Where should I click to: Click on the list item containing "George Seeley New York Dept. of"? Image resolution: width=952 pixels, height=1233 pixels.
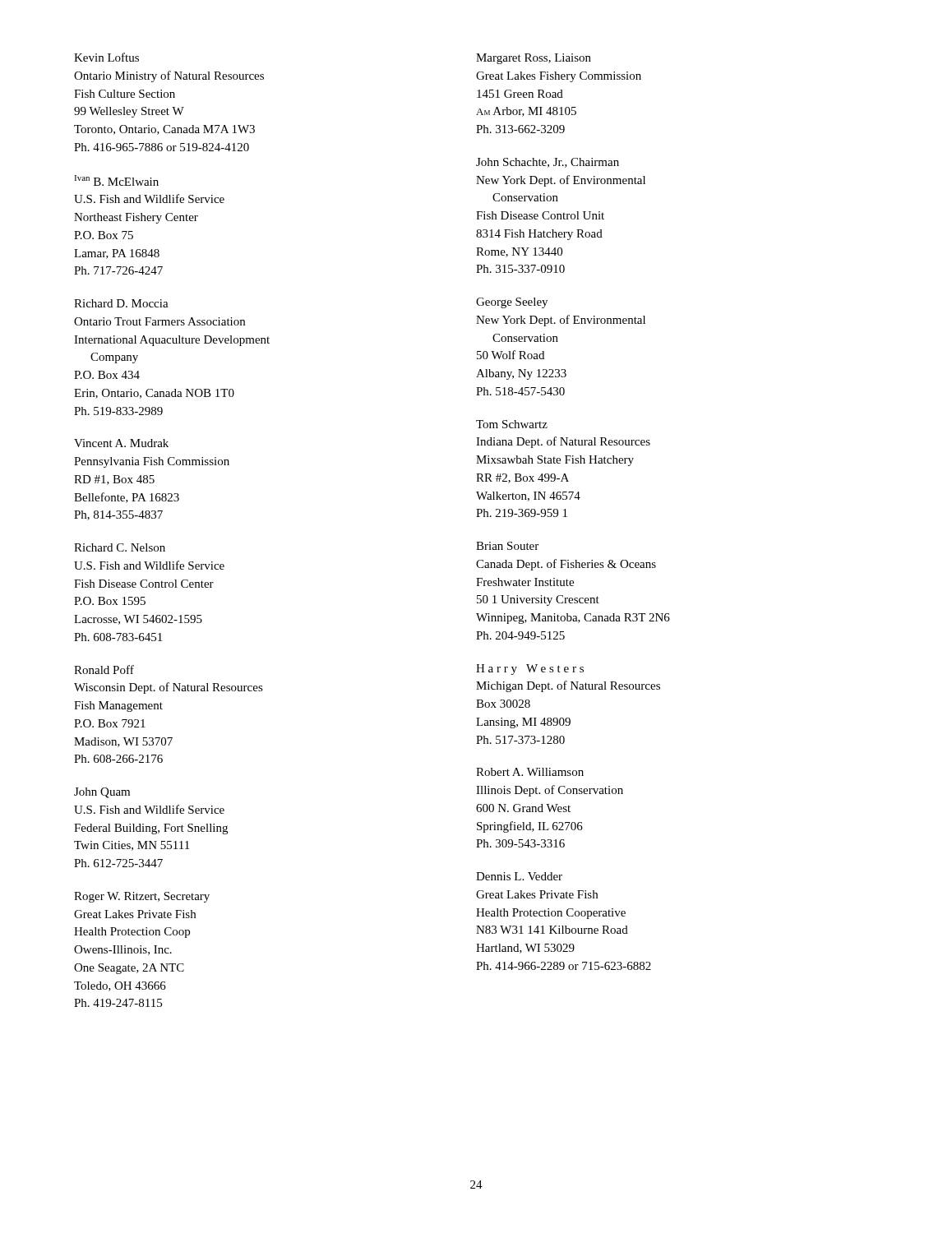512,303
